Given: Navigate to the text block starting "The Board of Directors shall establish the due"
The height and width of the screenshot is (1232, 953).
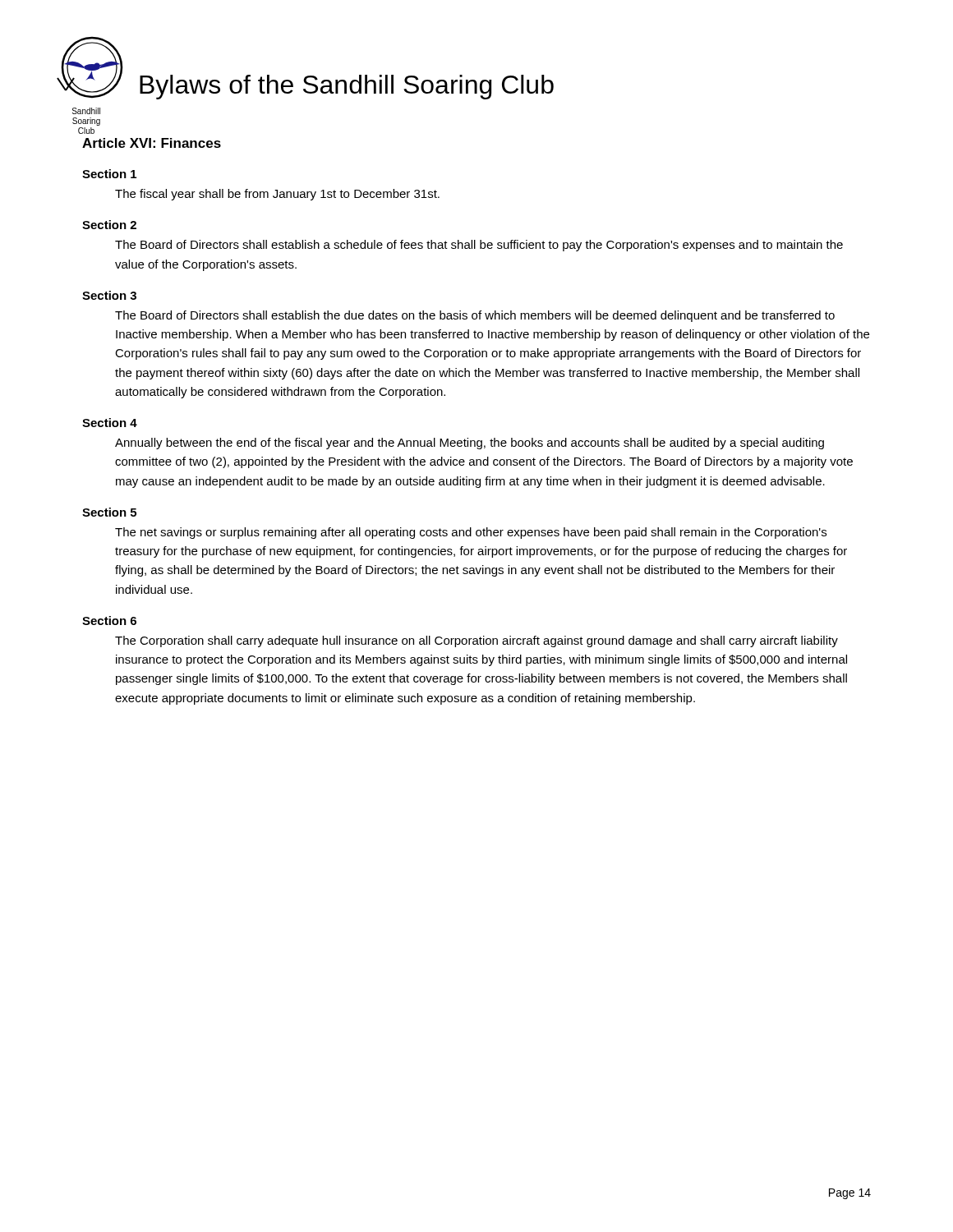Looking at the screenshot, I should (x=493, y=353).
